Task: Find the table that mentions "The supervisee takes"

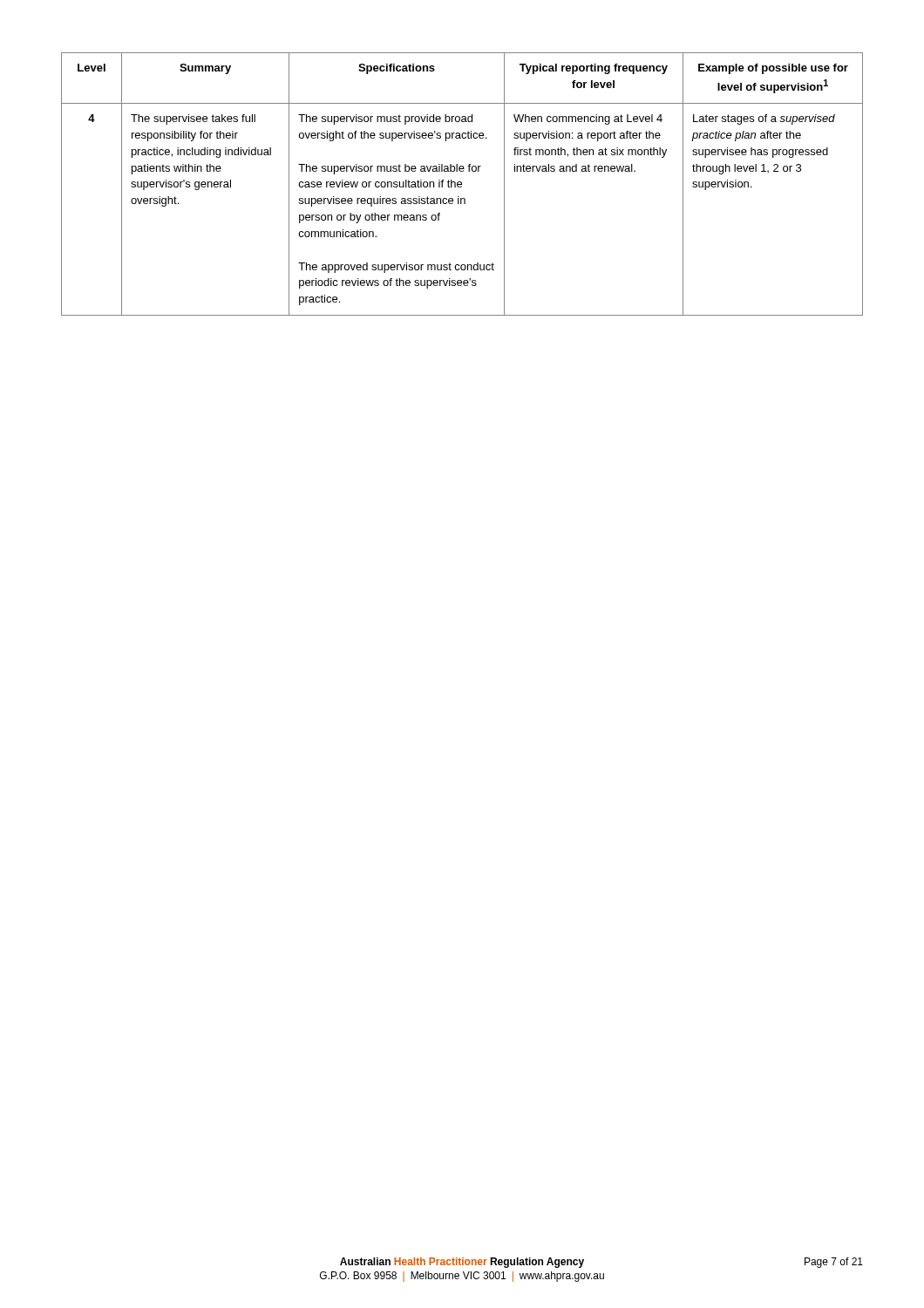Action: (x=462, y=184)
